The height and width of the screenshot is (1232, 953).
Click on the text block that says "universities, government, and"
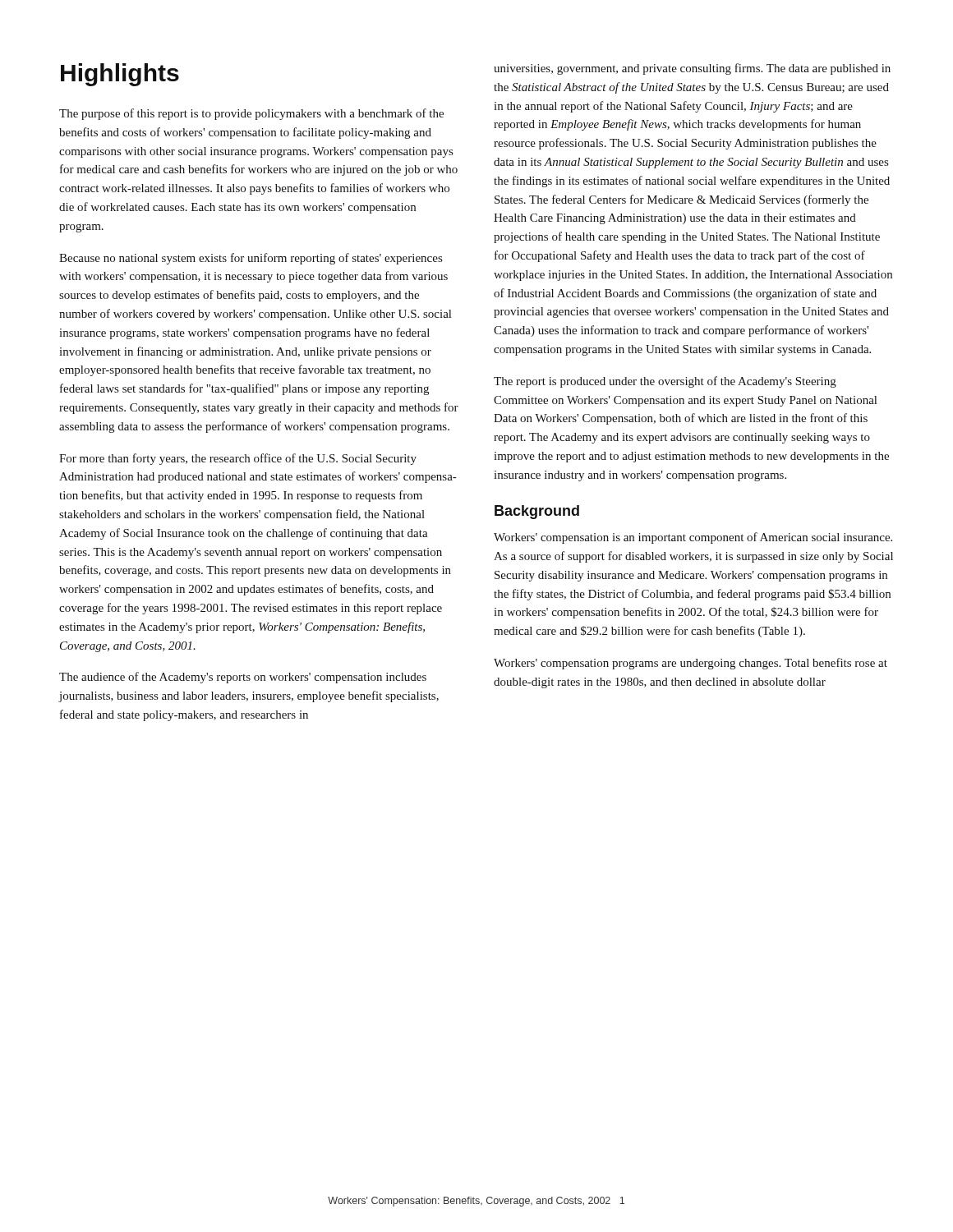[x=693, y=209]
